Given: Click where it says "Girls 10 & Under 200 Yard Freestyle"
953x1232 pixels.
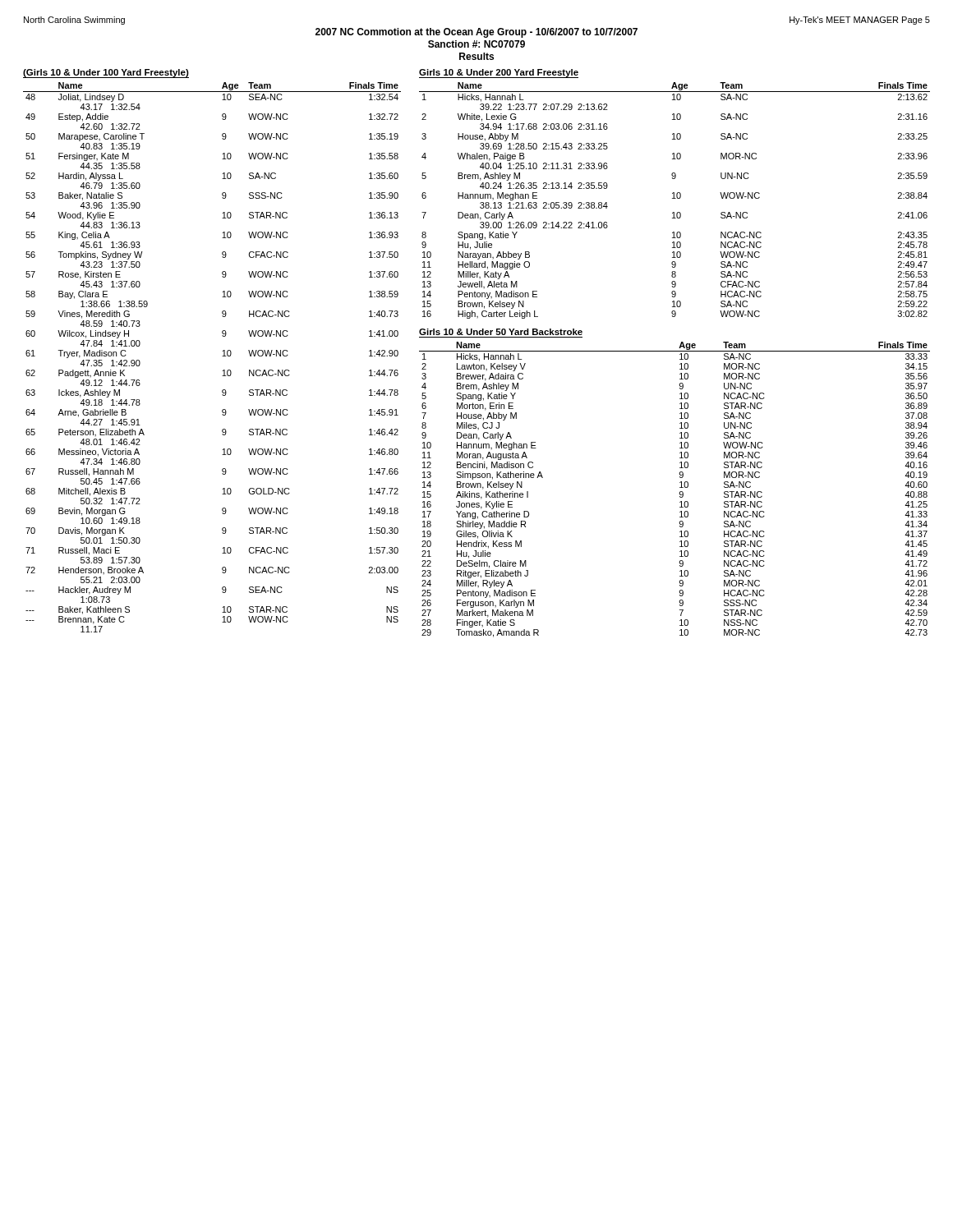Looking at the screenshot, I should click(499, 72).
